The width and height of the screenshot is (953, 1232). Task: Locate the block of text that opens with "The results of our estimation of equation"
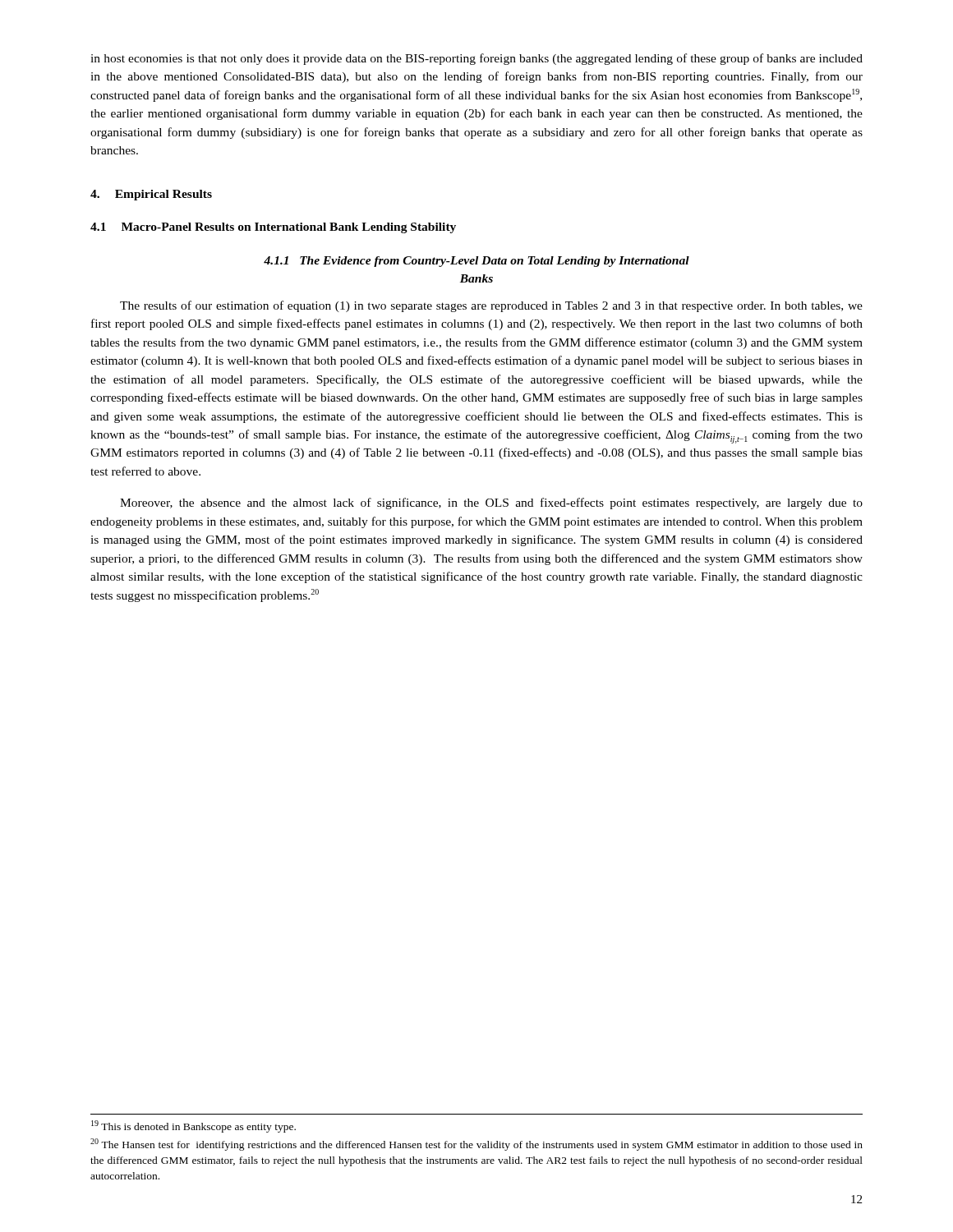coord(476,389)
